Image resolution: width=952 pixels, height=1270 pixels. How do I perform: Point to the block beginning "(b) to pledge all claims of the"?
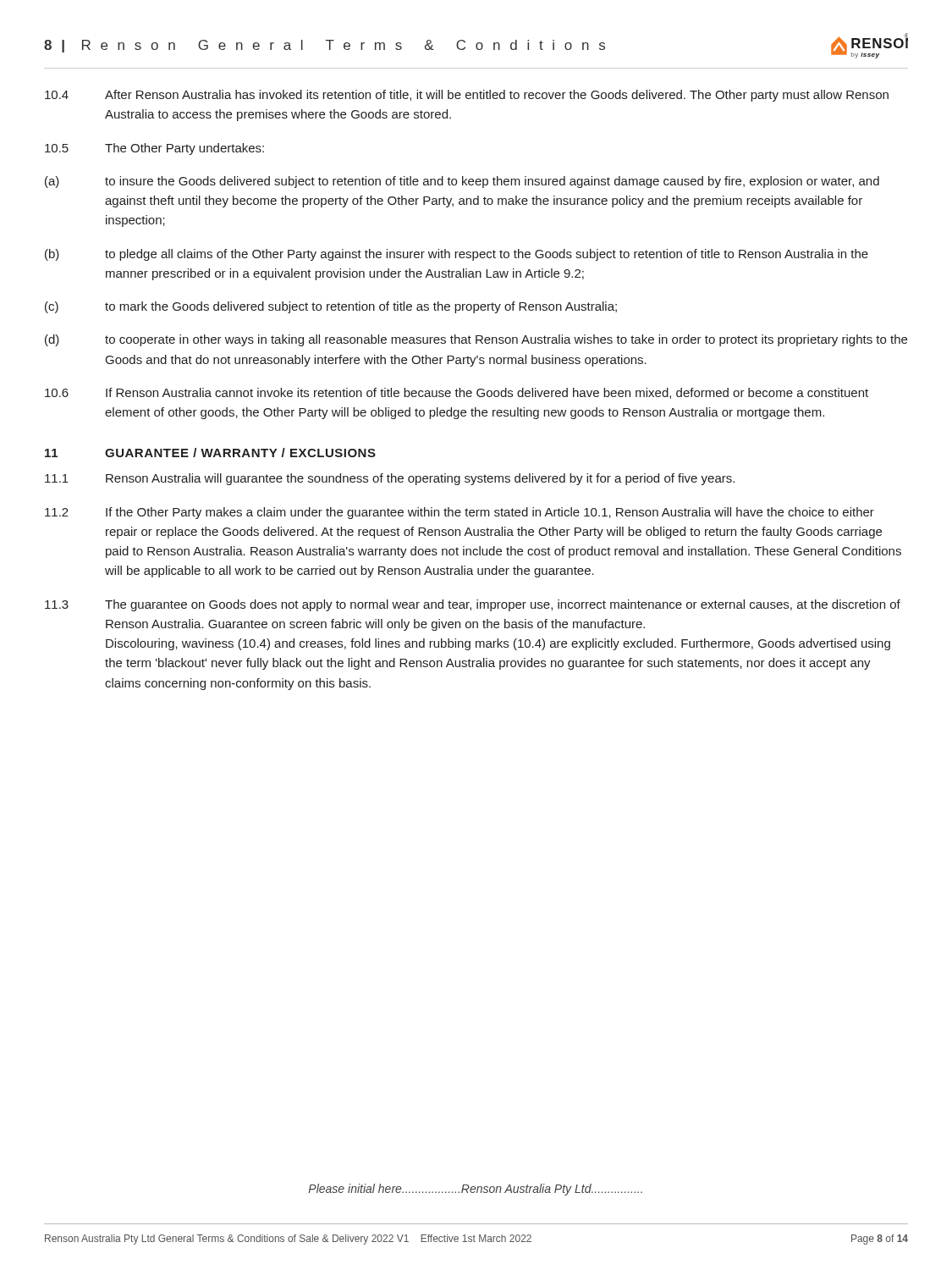pyautogui.click(x=476, y=263)
